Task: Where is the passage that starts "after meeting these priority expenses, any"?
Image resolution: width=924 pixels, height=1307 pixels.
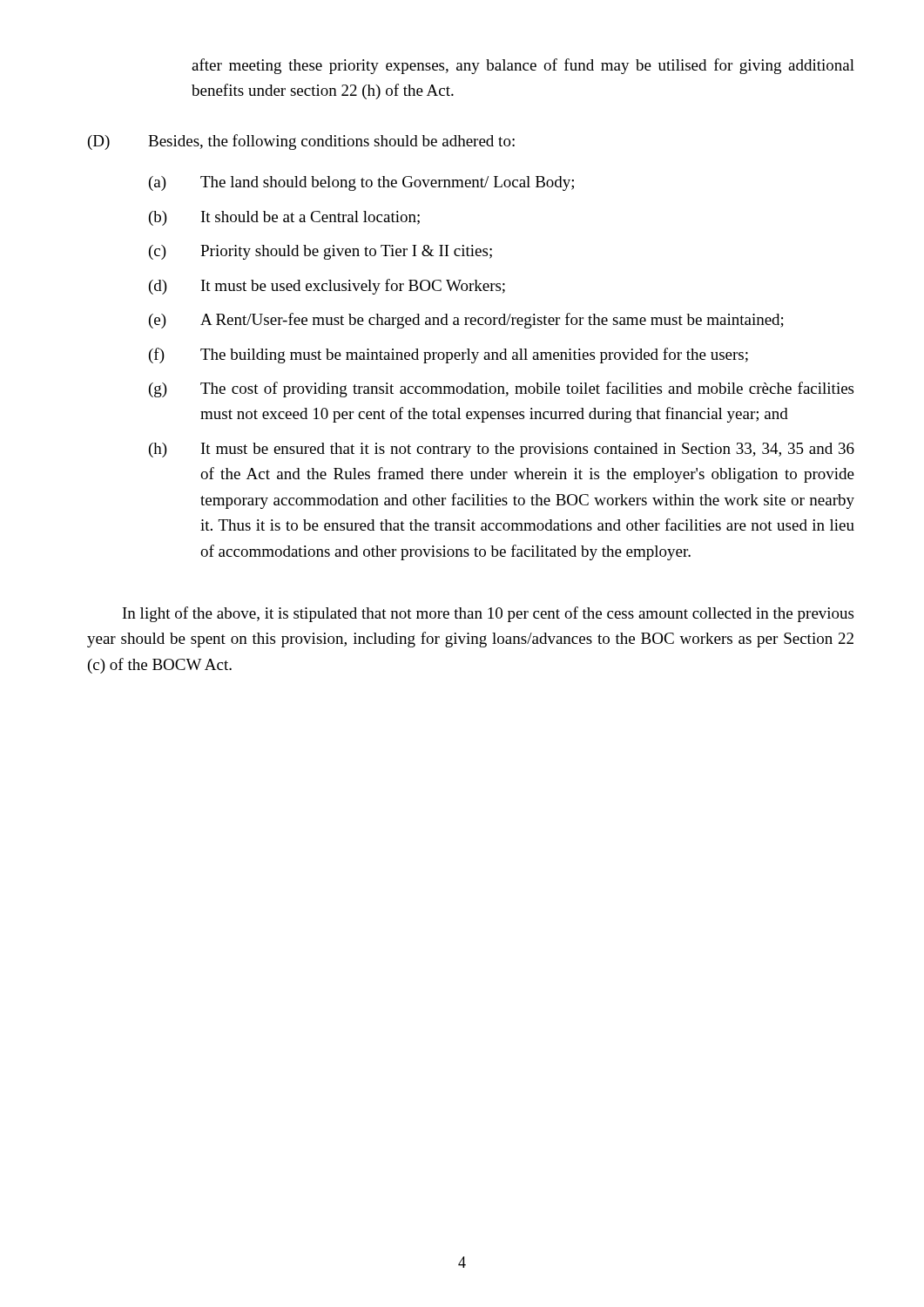Action: [523, 78]
